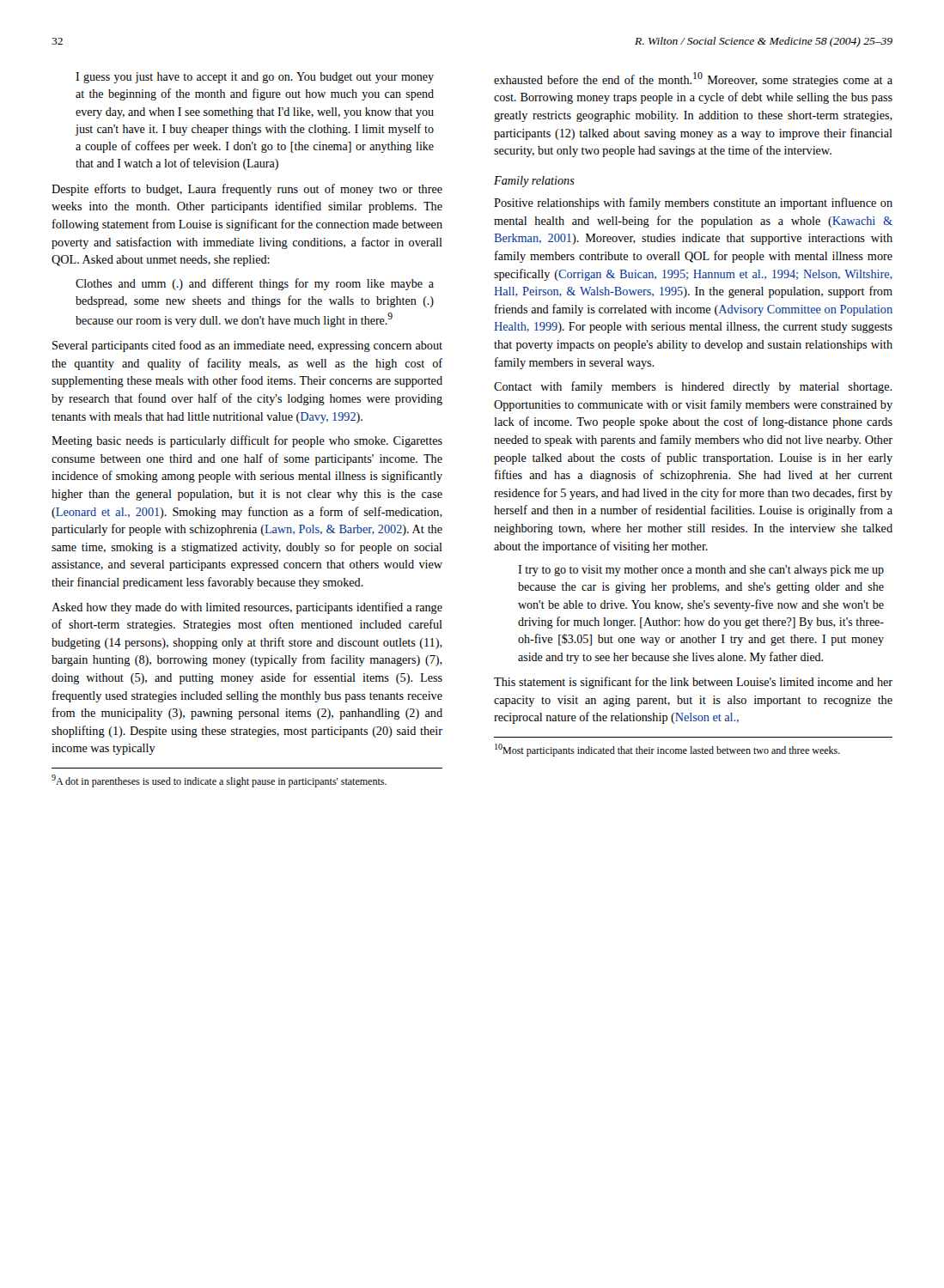Screen dimensions: 1288x944
Task: Point to the region starting "Positive relationships with family members constitute"
Action: coord(693,283)
